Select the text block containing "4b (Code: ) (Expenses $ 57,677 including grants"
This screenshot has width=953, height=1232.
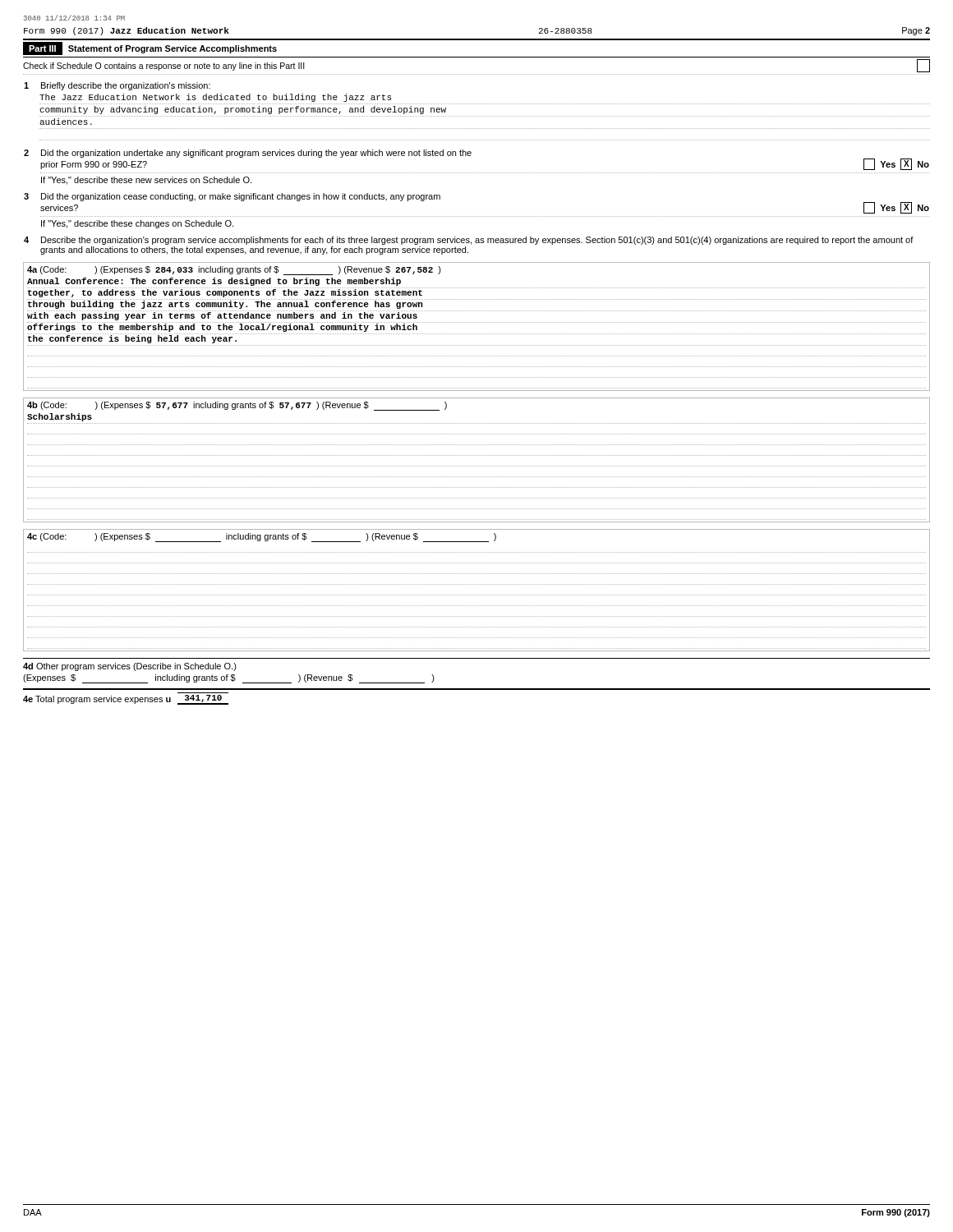click(476, 460)
